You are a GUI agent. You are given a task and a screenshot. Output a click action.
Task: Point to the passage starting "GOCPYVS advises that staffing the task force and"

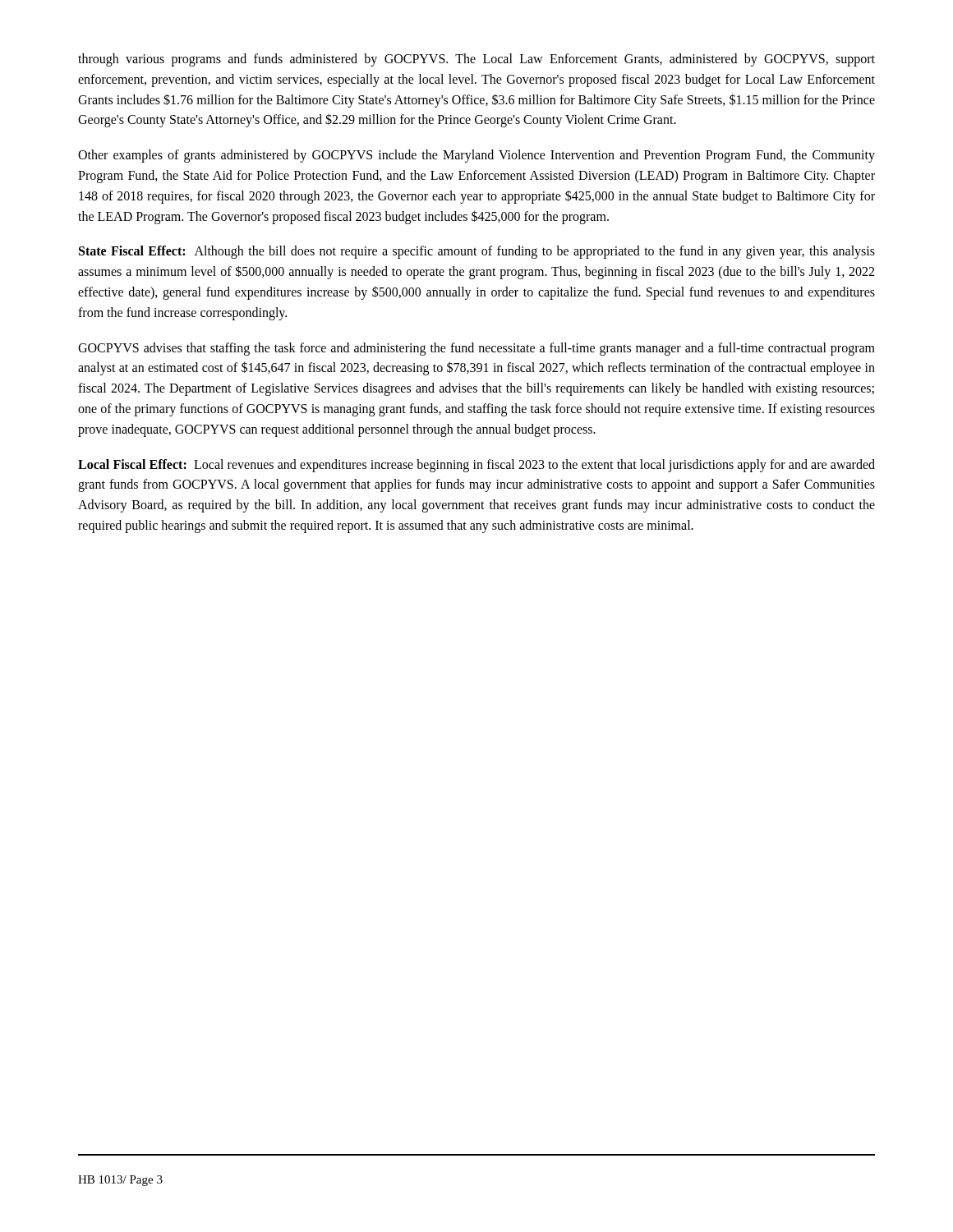[x=476, y=389]
